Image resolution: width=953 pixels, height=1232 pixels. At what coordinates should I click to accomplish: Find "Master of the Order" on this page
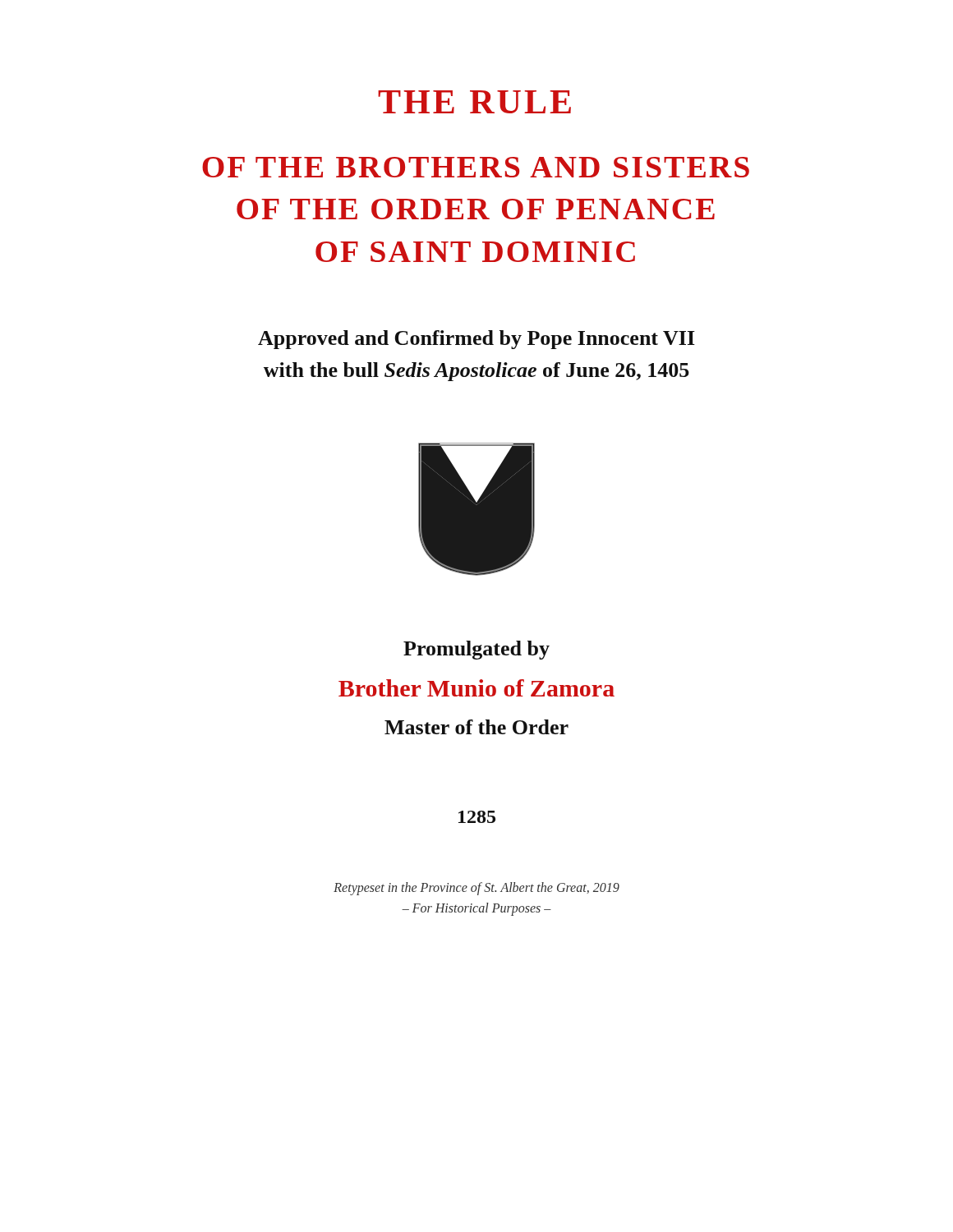476,727
